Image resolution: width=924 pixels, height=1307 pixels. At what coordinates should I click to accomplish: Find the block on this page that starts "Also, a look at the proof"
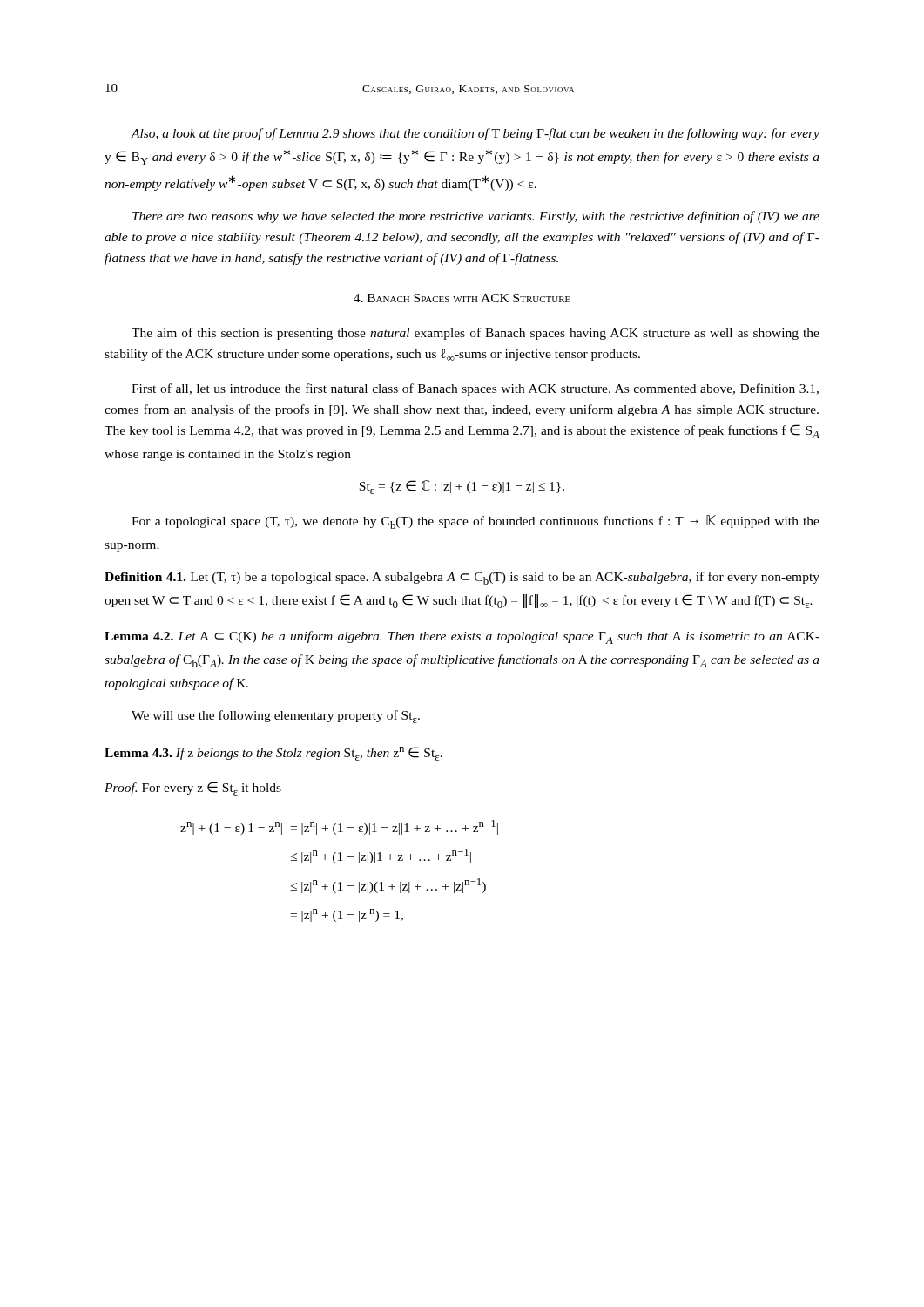462,159
